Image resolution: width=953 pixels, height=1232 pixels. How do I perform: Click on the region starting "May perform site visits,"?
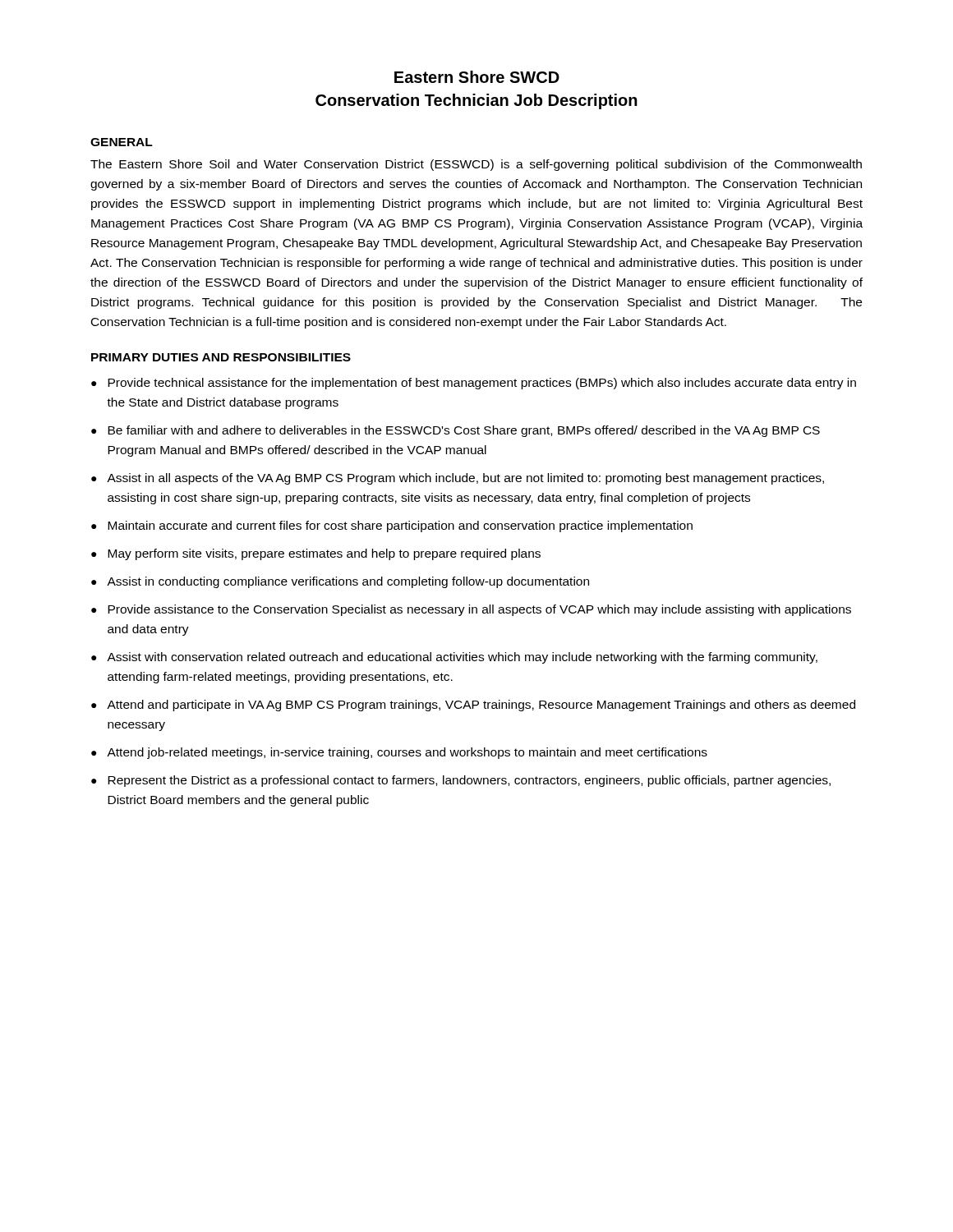tap(485, 554)
